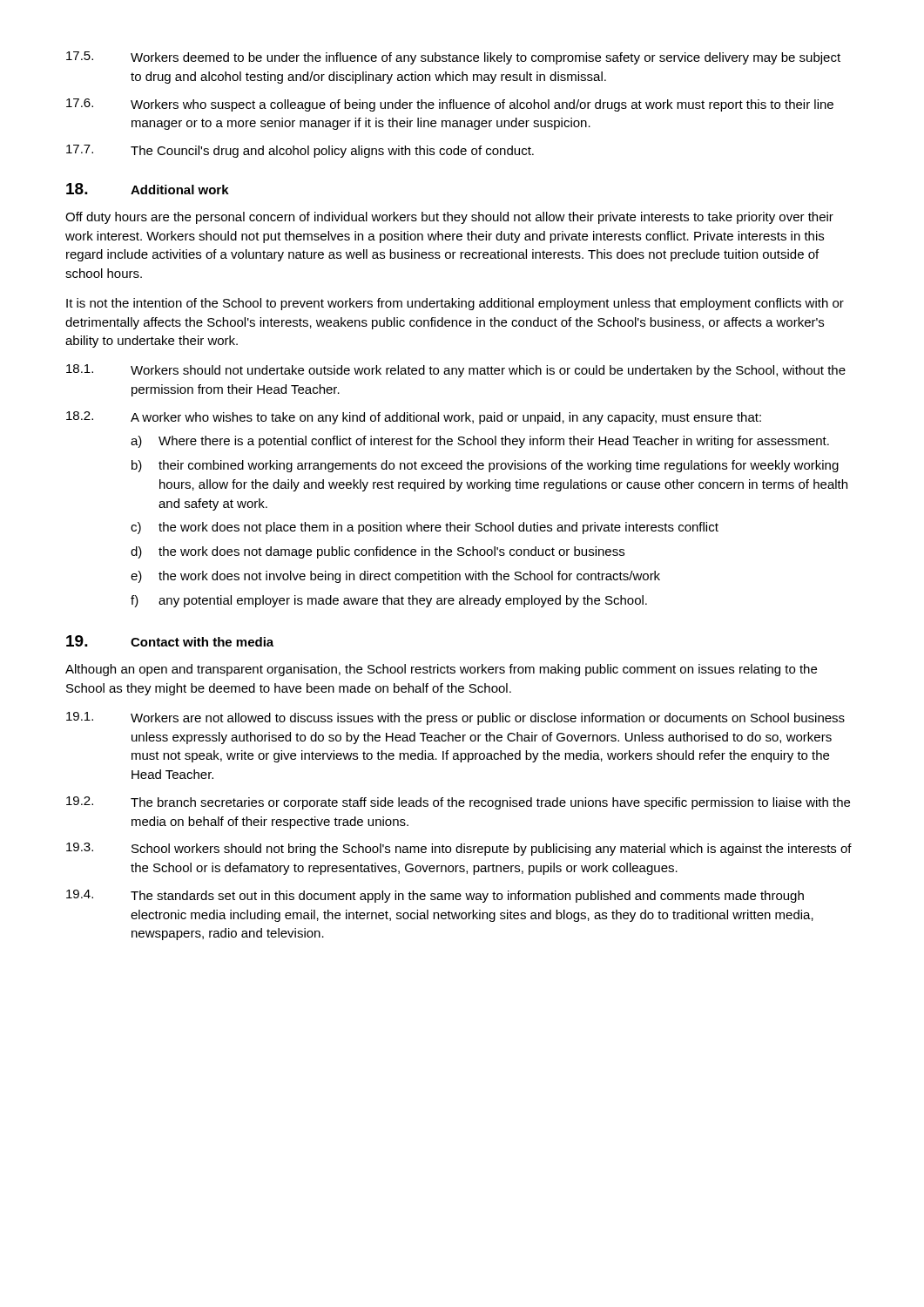
Task: Locate the list item that says "19.2. The branch"
Action: pyautogui.click(x=460, y=812)
